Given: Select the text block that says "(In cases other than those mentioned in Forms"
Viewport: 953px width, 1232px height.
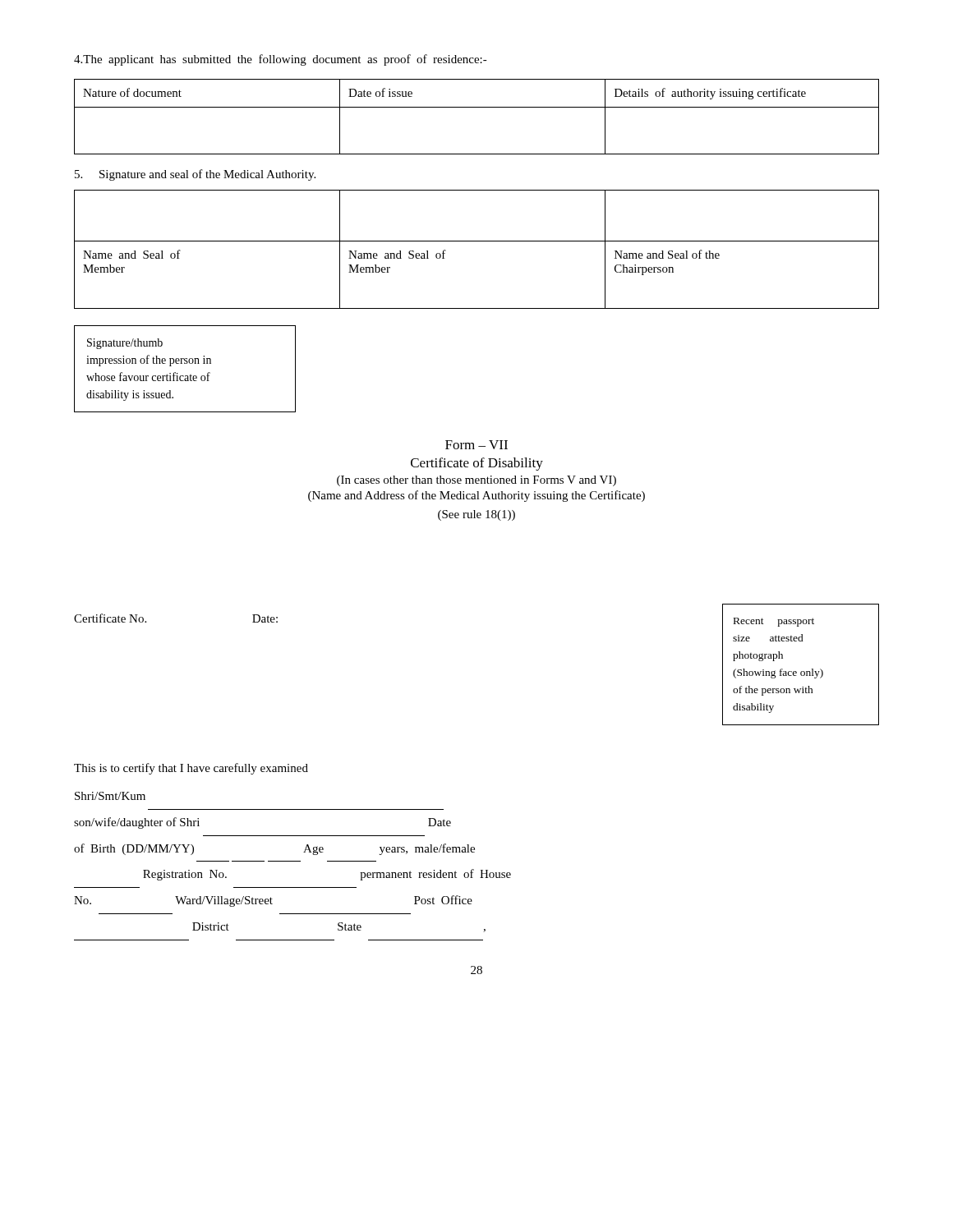Looking at the screenshot, I should 476,480.
